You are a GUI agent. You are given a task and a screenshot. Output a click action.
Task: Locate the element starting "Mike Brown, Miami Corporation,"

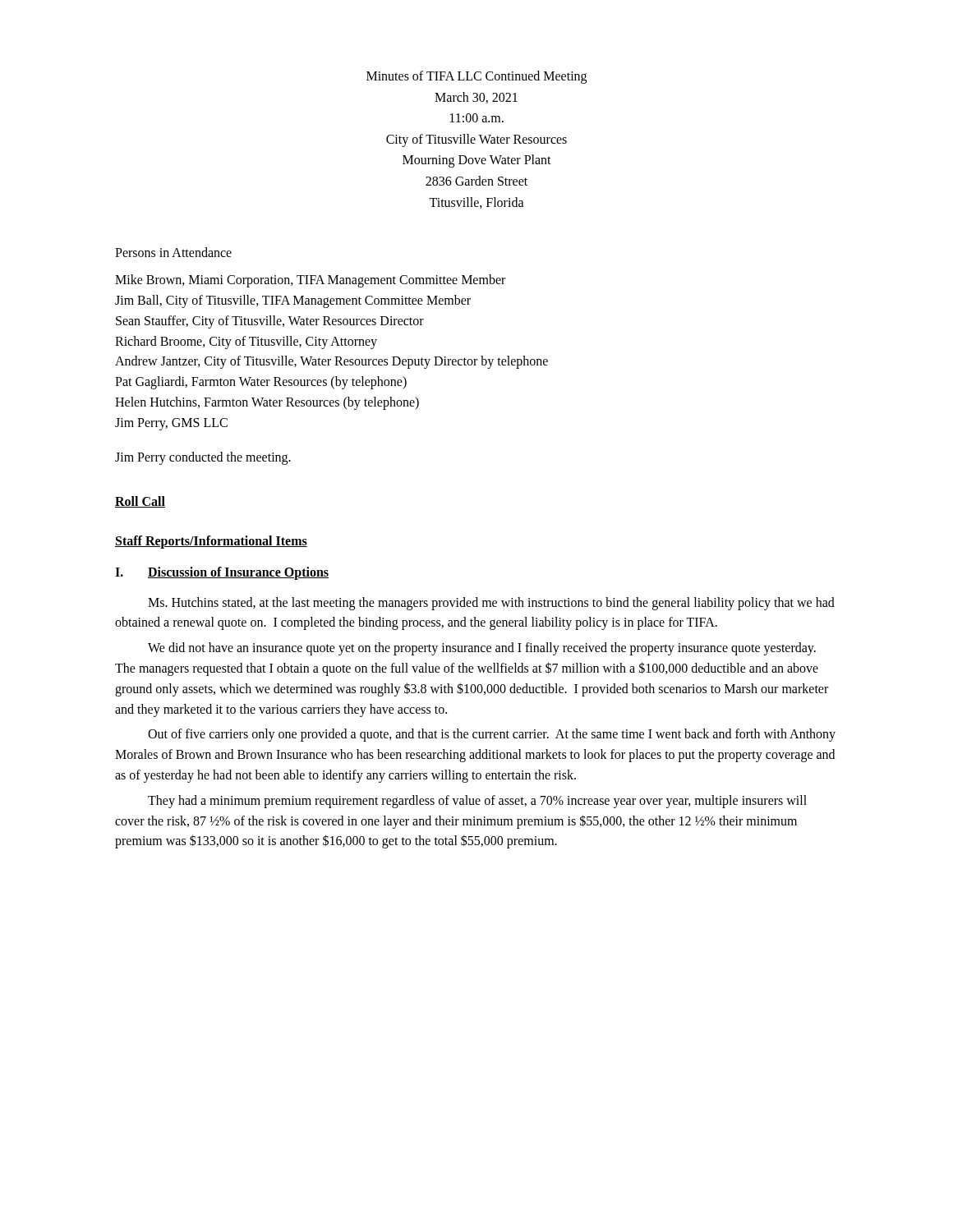tap(332, 351)
